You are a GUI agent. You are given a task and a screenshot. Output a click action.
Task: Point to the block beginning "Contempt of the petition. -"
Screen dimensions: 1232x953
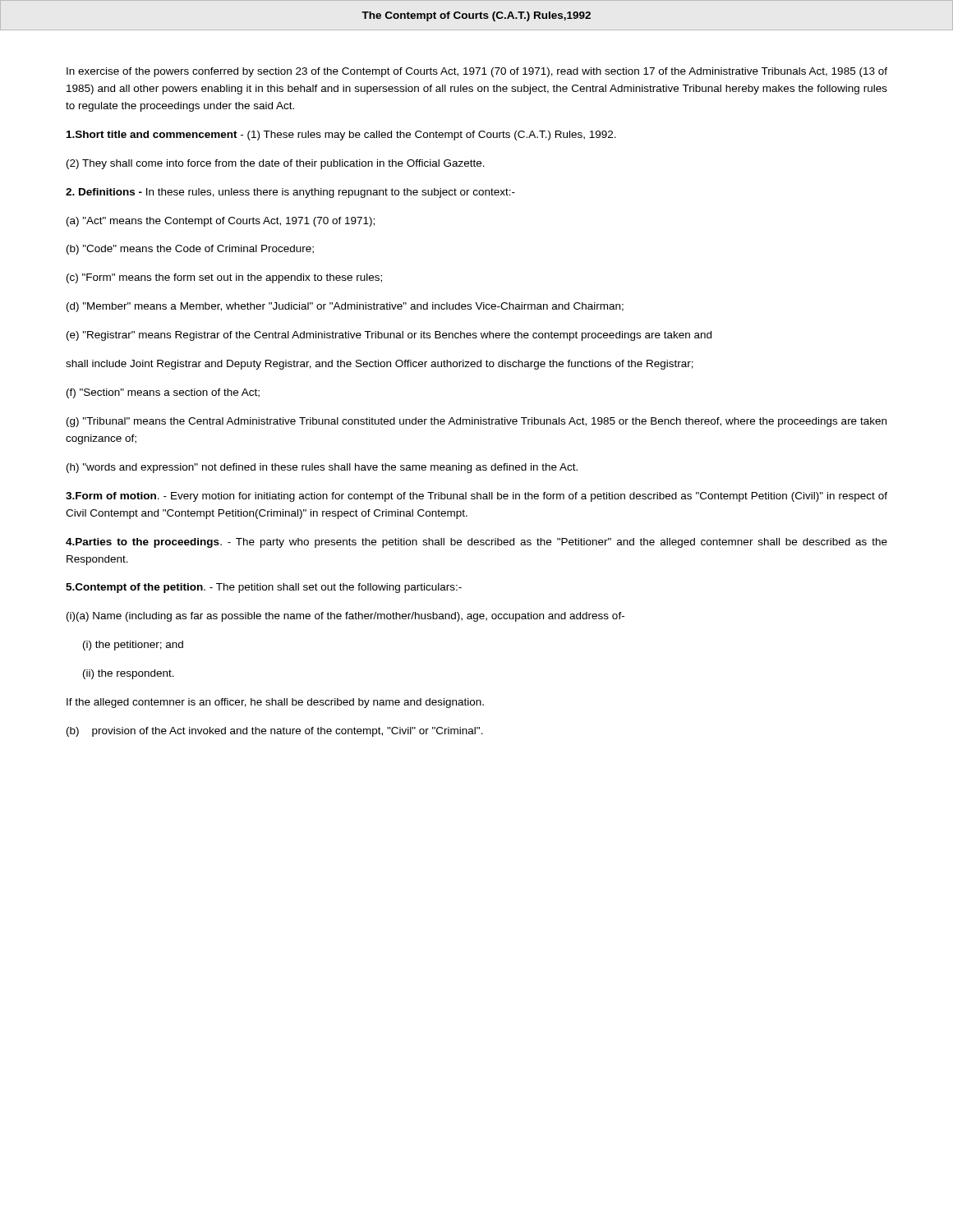[264, 587]
